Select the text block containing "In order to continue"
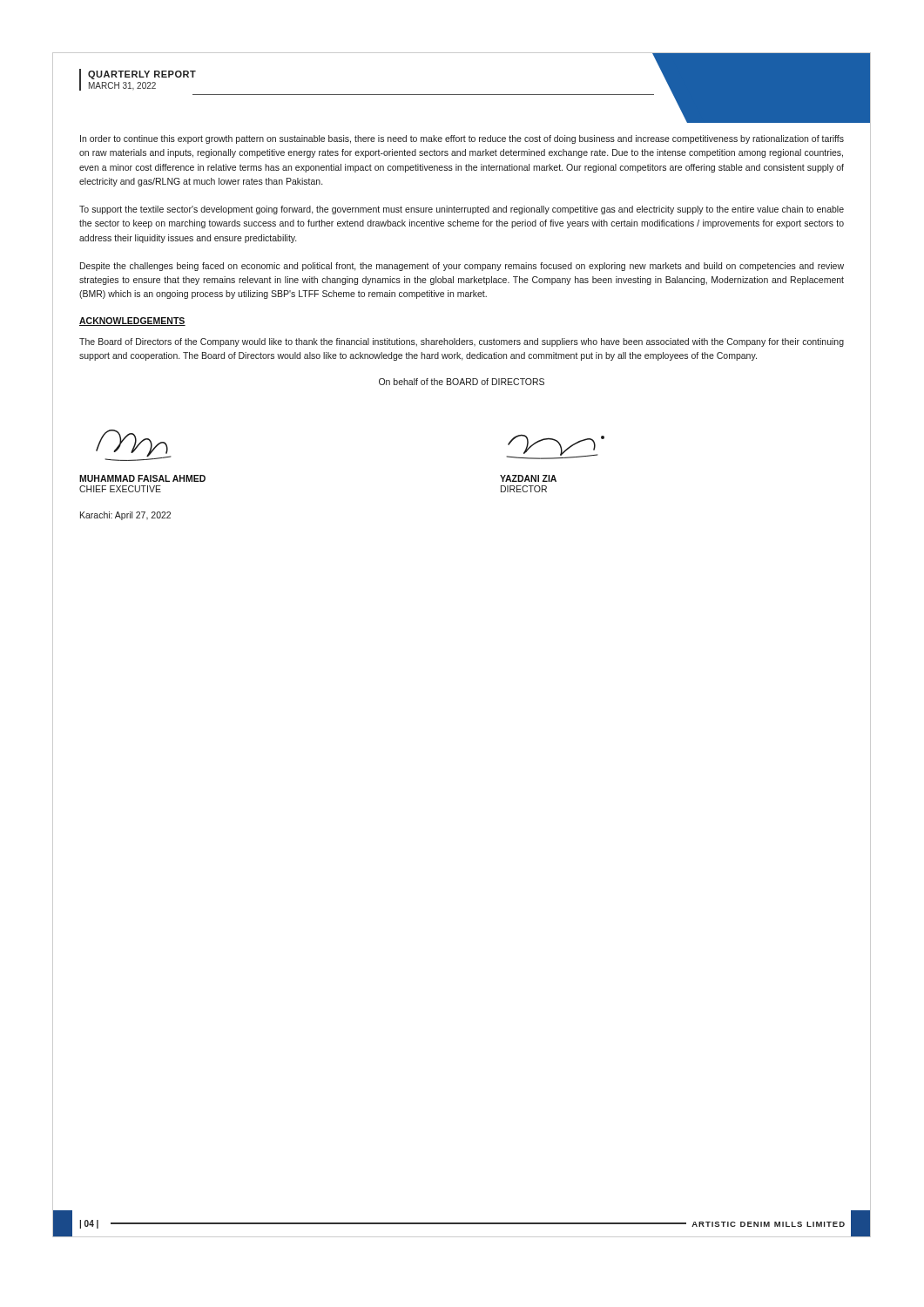 coord(462,160)
